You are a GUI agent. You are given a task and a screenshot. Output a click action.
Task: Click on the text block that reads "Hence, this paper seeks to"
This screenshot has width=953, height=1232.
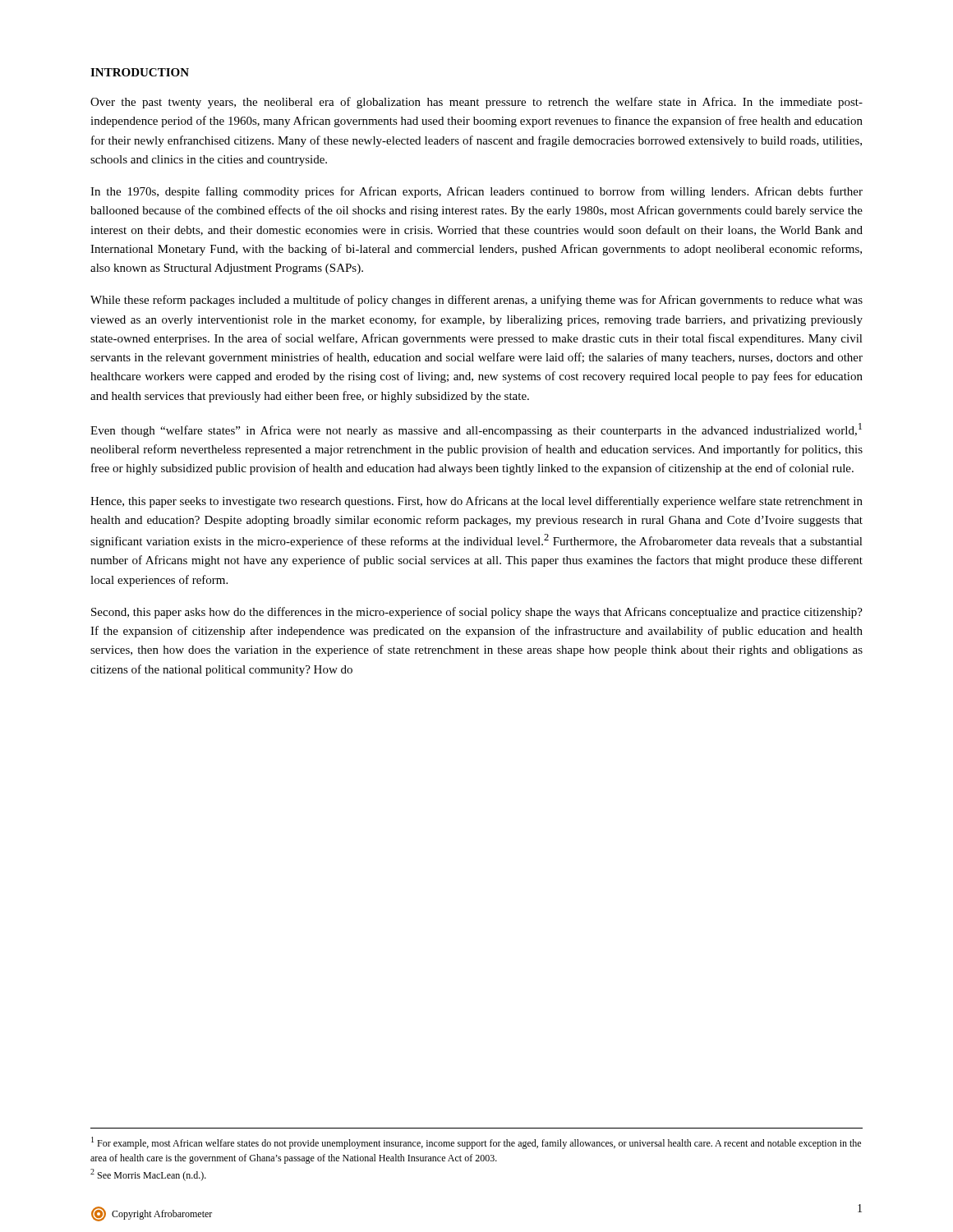[476, 540]
